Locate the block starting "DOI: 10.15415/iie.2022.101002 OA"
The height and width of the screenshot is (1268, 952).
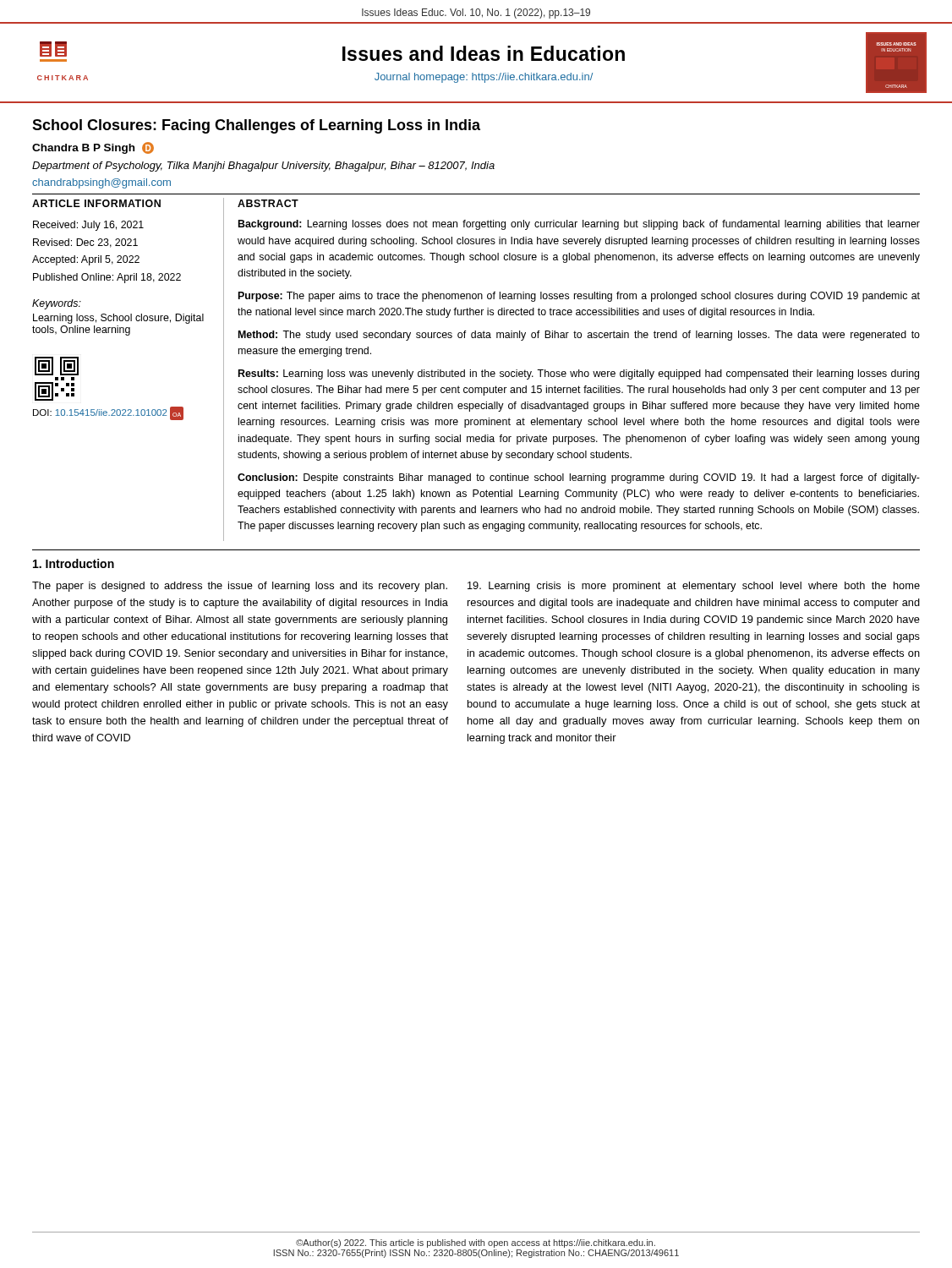pyautogui.click(x=108, y=414)
